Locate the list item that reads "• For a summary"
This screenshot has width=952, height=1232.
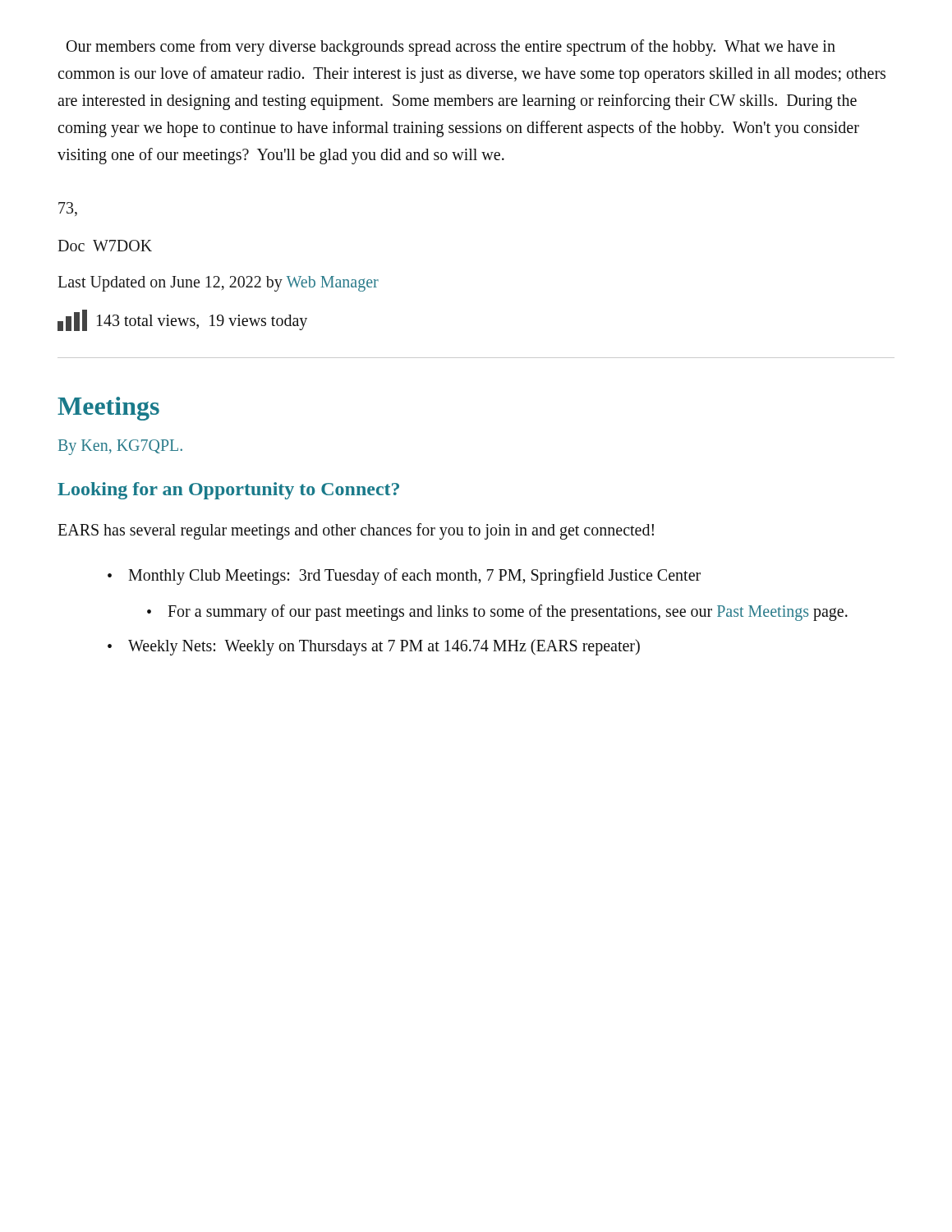[497, 612]
